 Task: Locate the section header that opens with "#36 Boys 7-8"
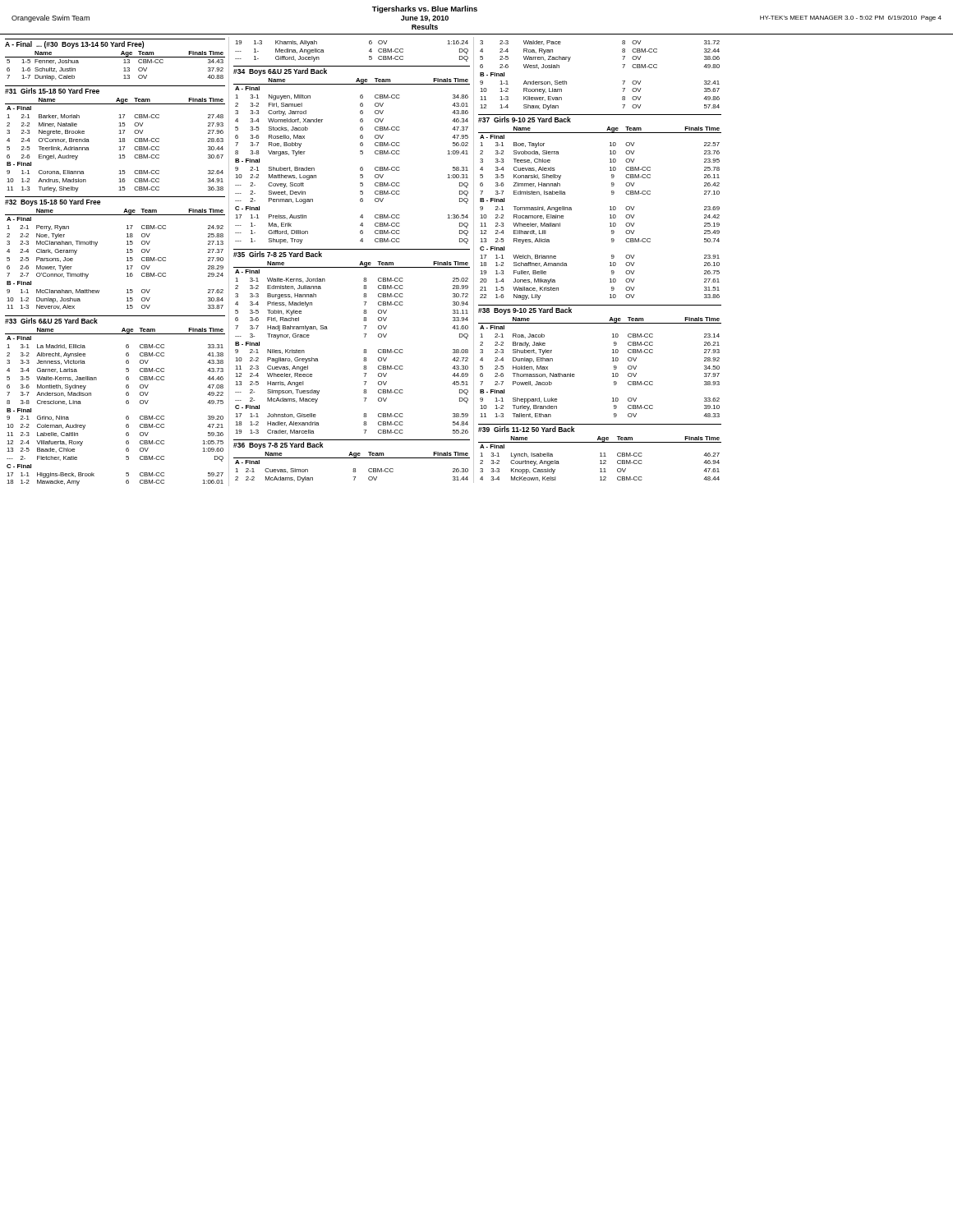[278, 445]
